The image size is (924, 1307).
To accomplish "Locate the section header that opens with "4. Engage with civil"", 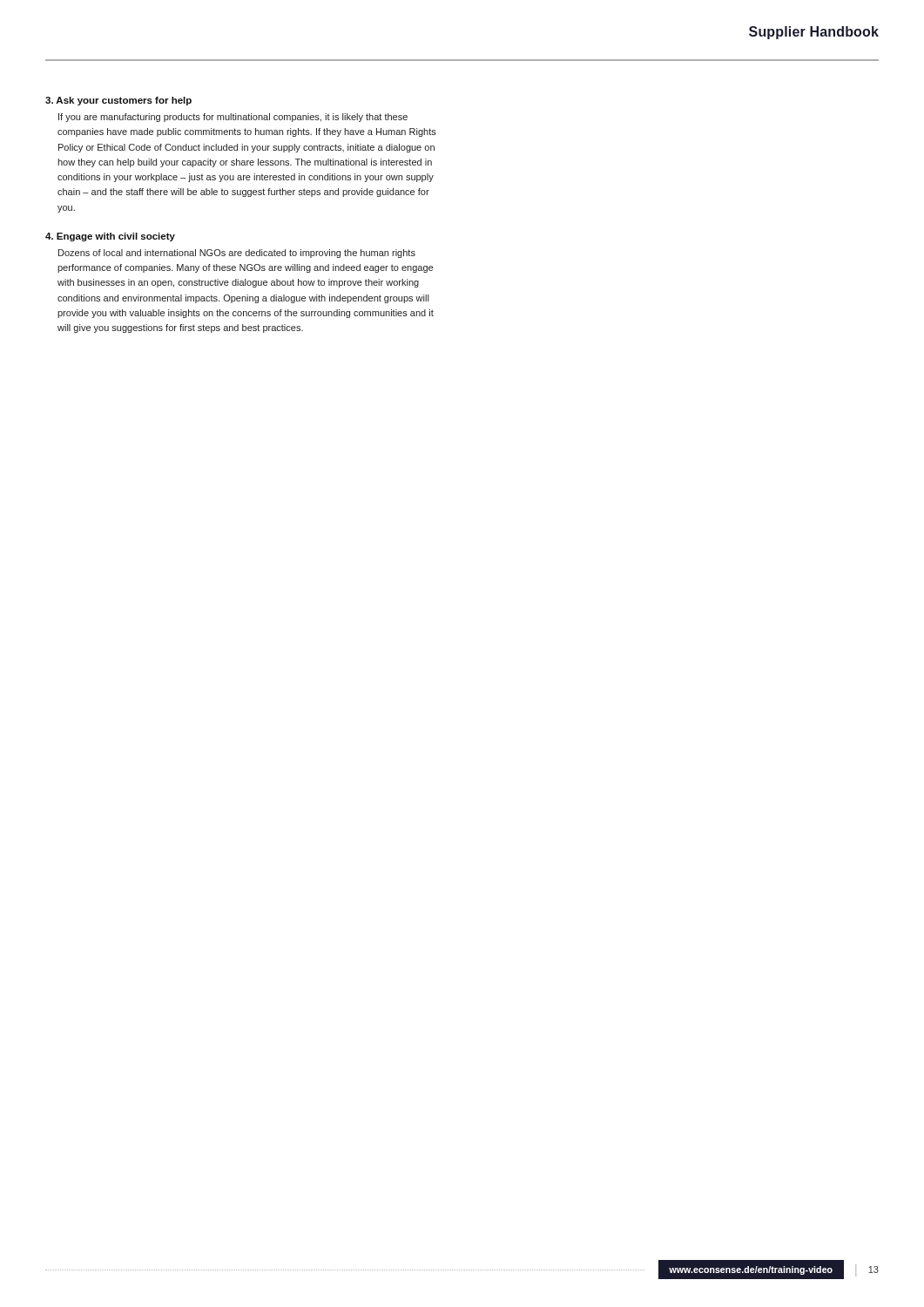I will point(110,236).
